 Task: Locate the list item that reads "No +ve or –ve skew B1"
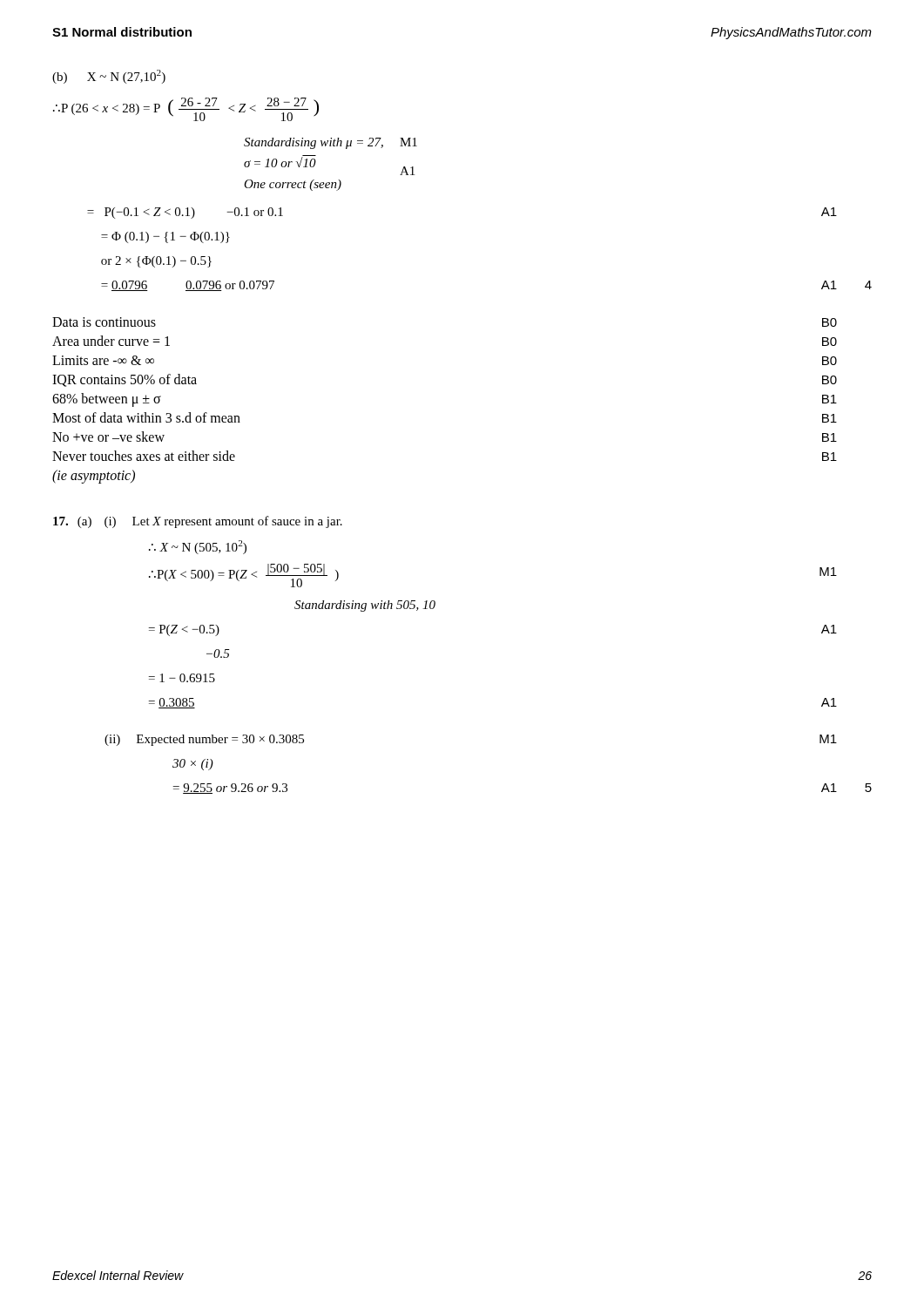107,436
